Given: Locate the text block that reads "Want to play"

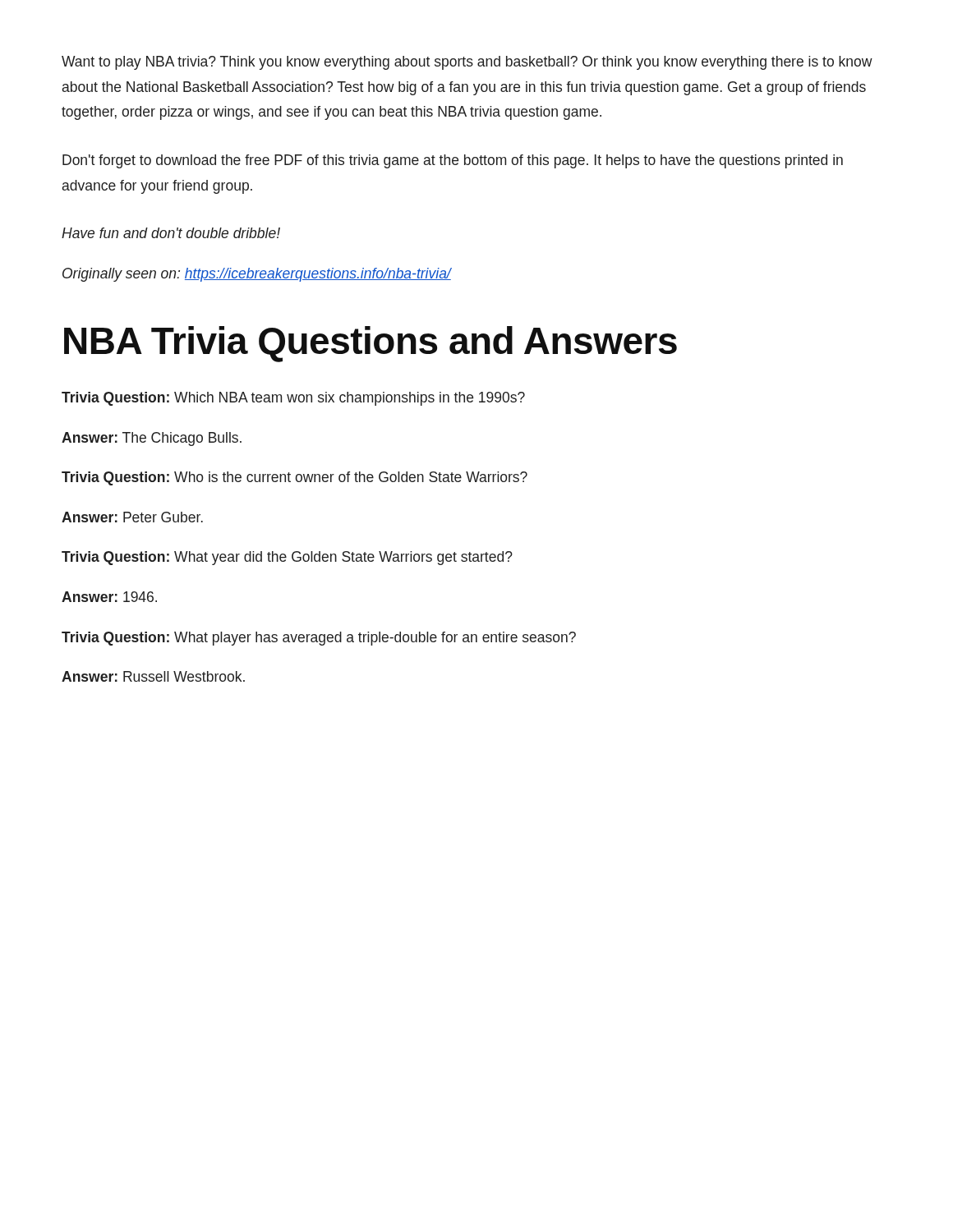Looking at the screenshot, I should 467,87.
